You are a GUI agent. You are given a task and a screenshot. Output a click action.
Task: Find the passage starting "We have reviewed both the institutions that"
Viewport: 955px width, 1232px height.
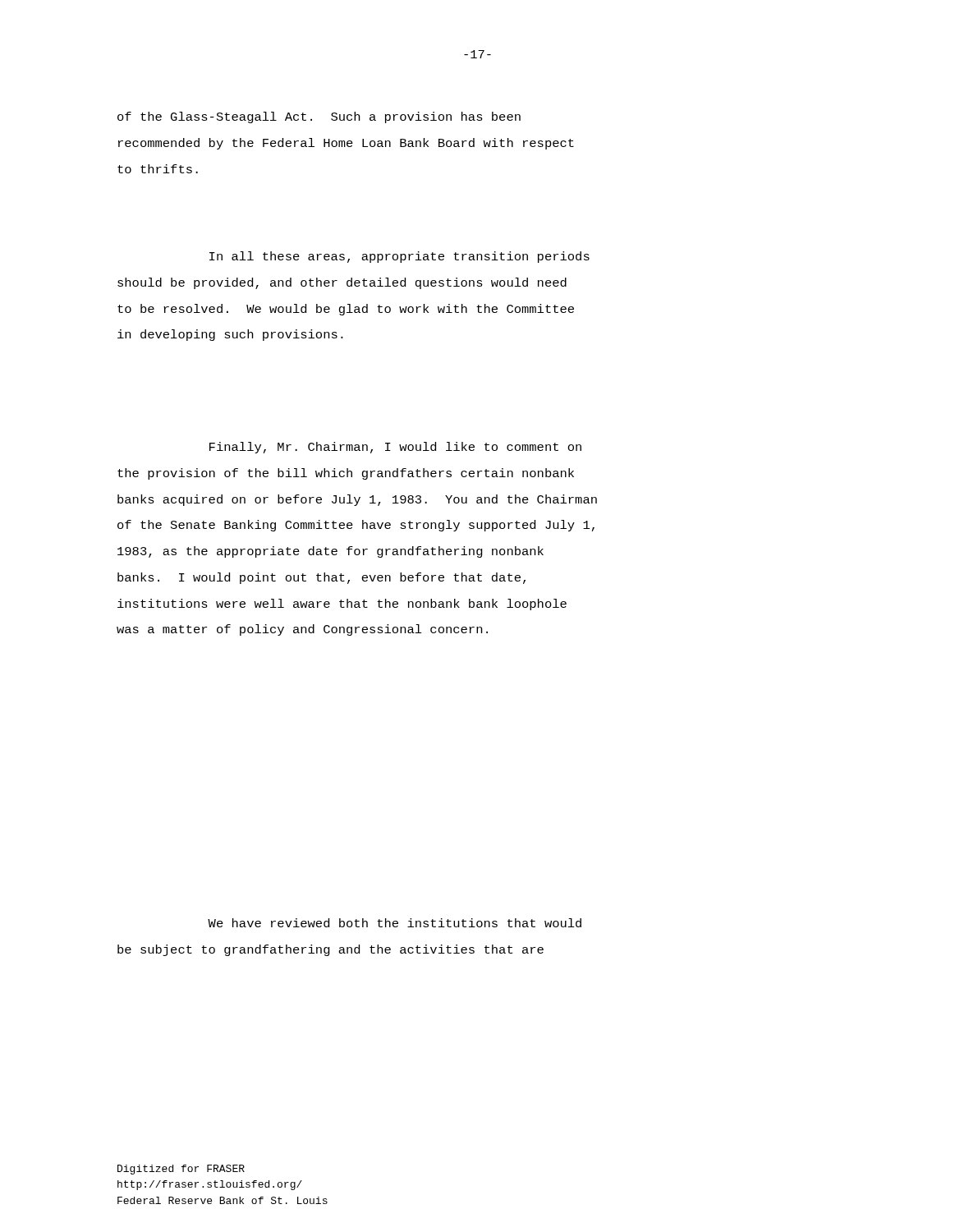[350, 937]
